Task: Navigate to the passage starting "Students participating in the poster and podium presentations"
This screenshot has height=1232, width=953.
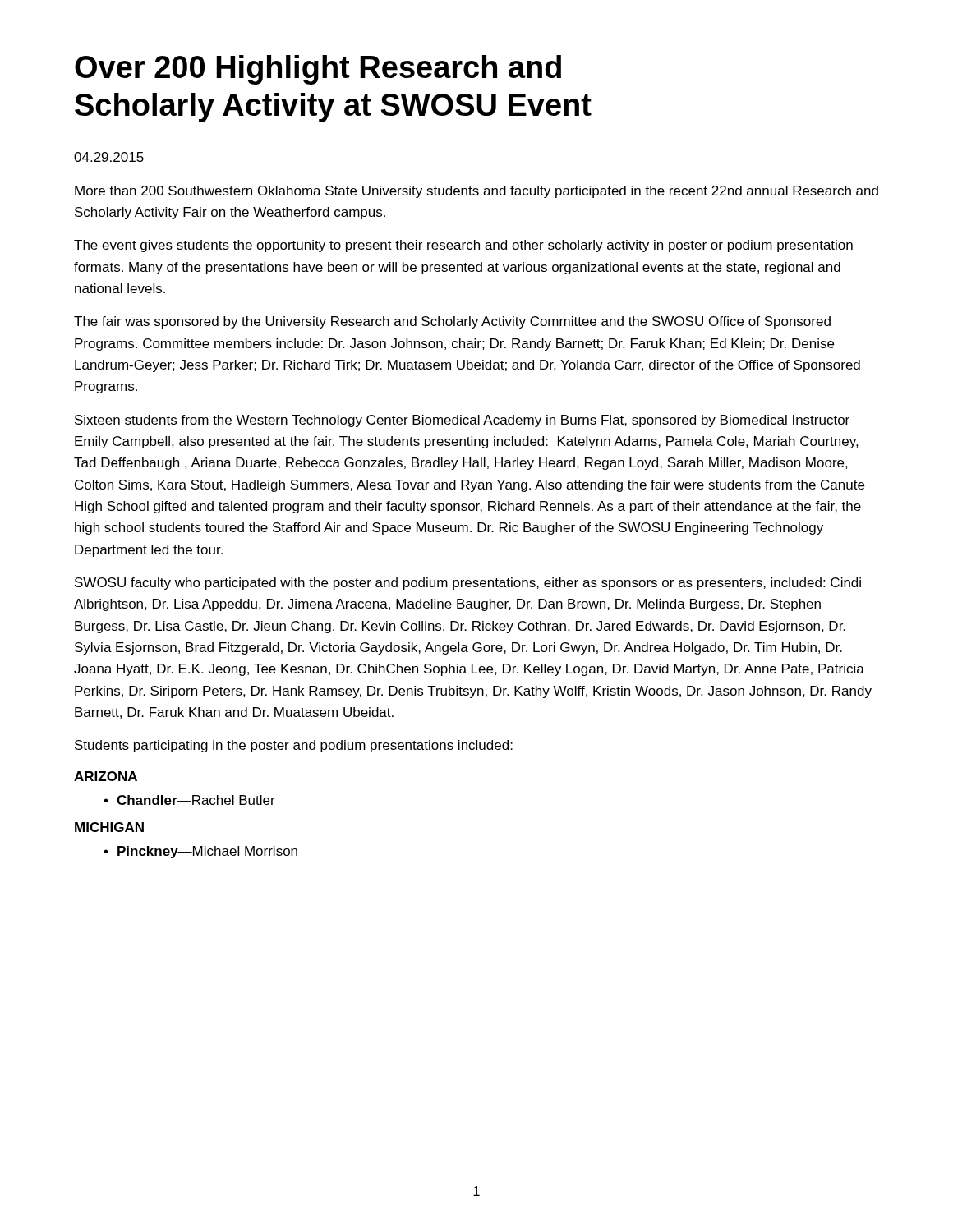Action: [x=294, y=746]
